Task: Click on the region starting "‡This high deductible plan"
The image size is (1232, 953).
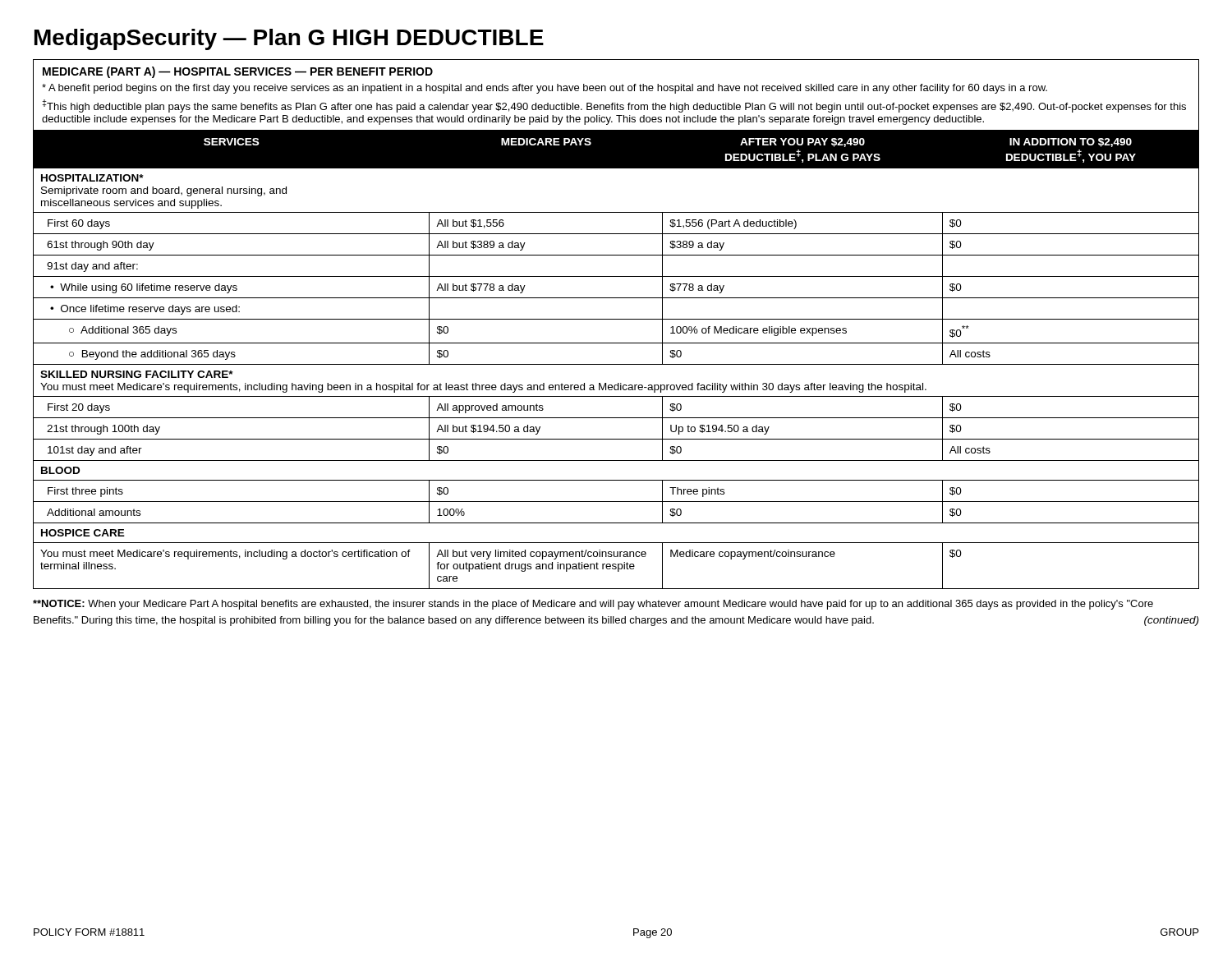Action: [614, 111]
